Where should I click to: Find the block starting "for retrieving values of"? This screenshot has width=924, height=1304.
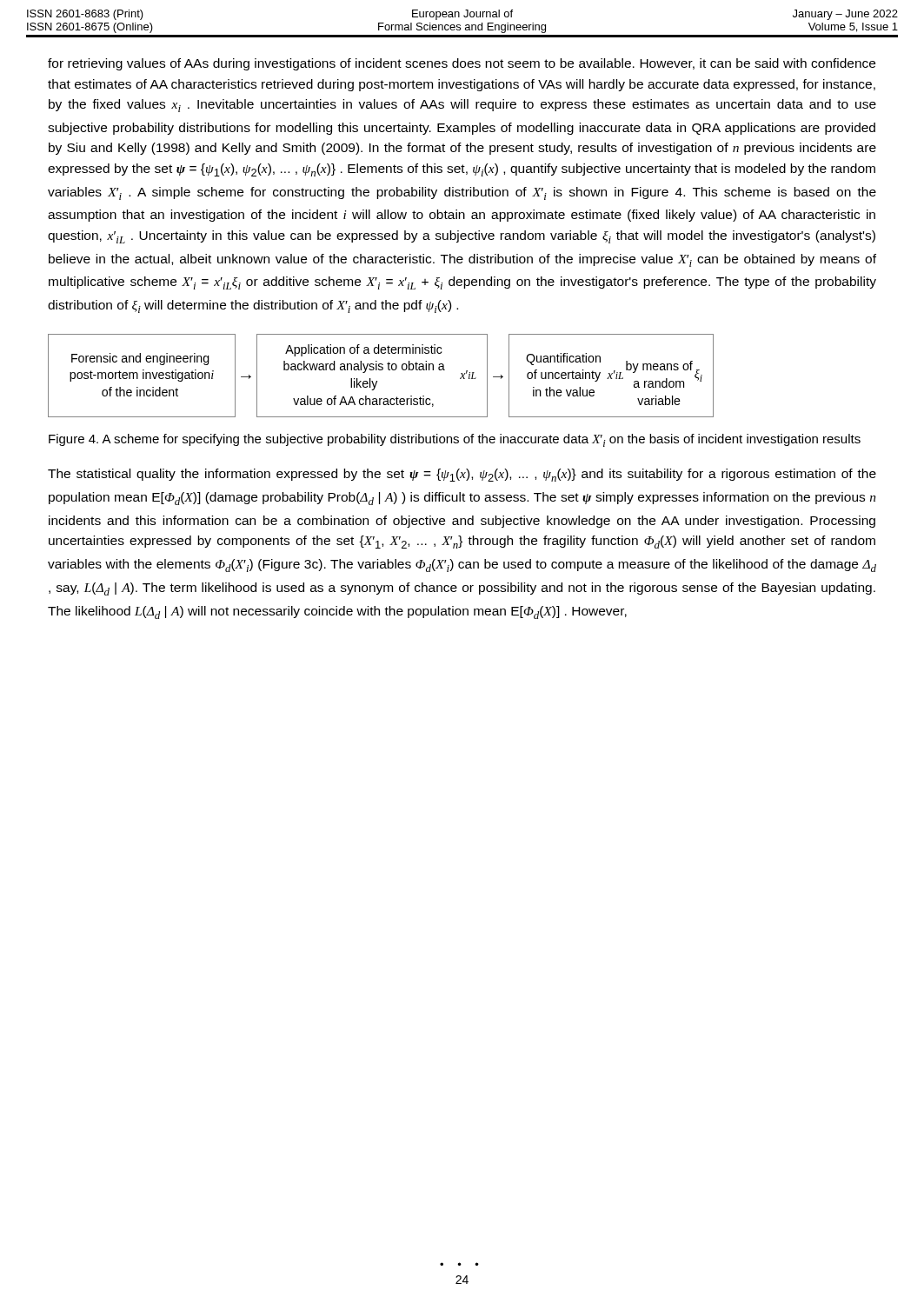[462, 186]
